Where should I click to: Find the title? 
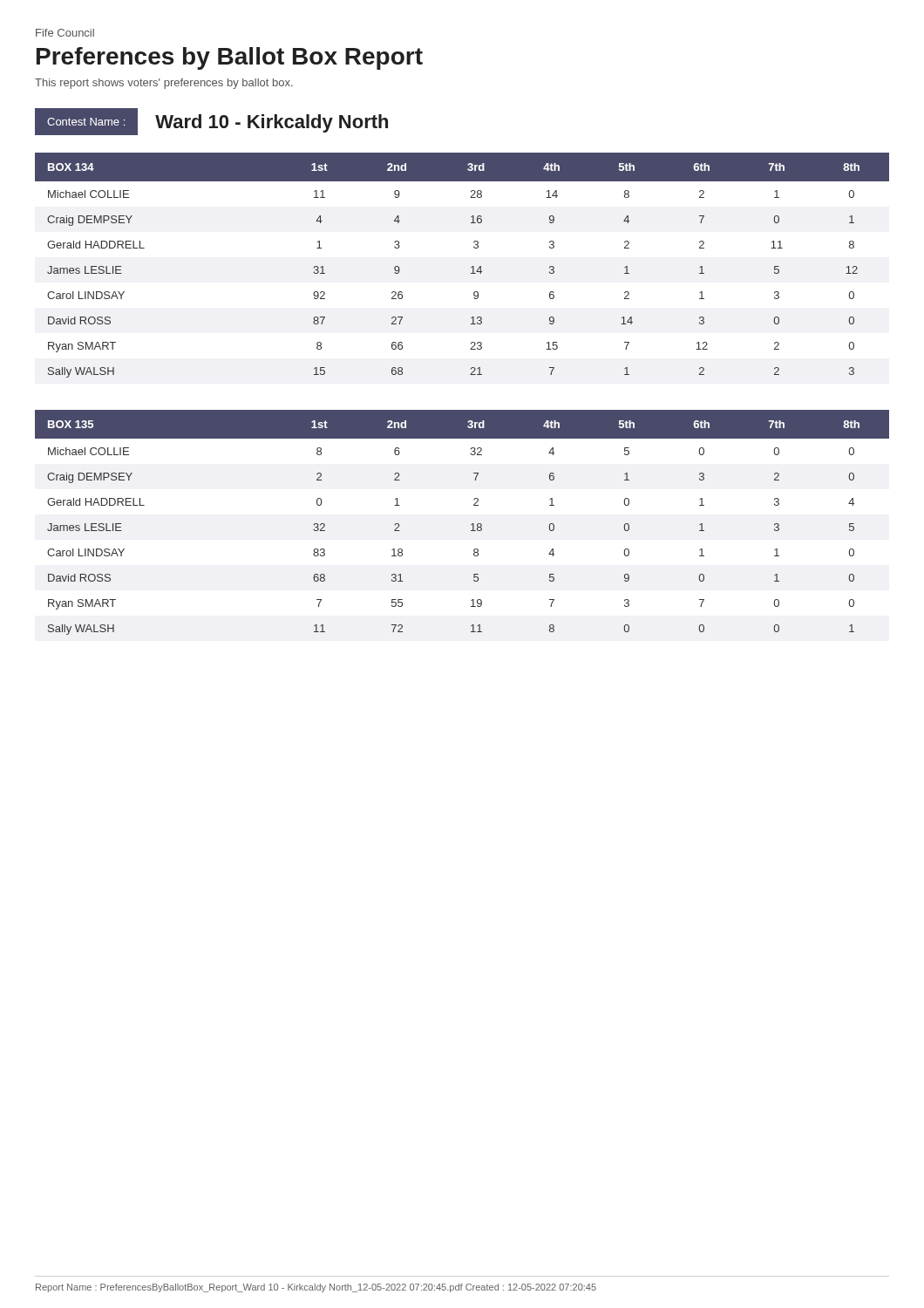click(229, 56)
